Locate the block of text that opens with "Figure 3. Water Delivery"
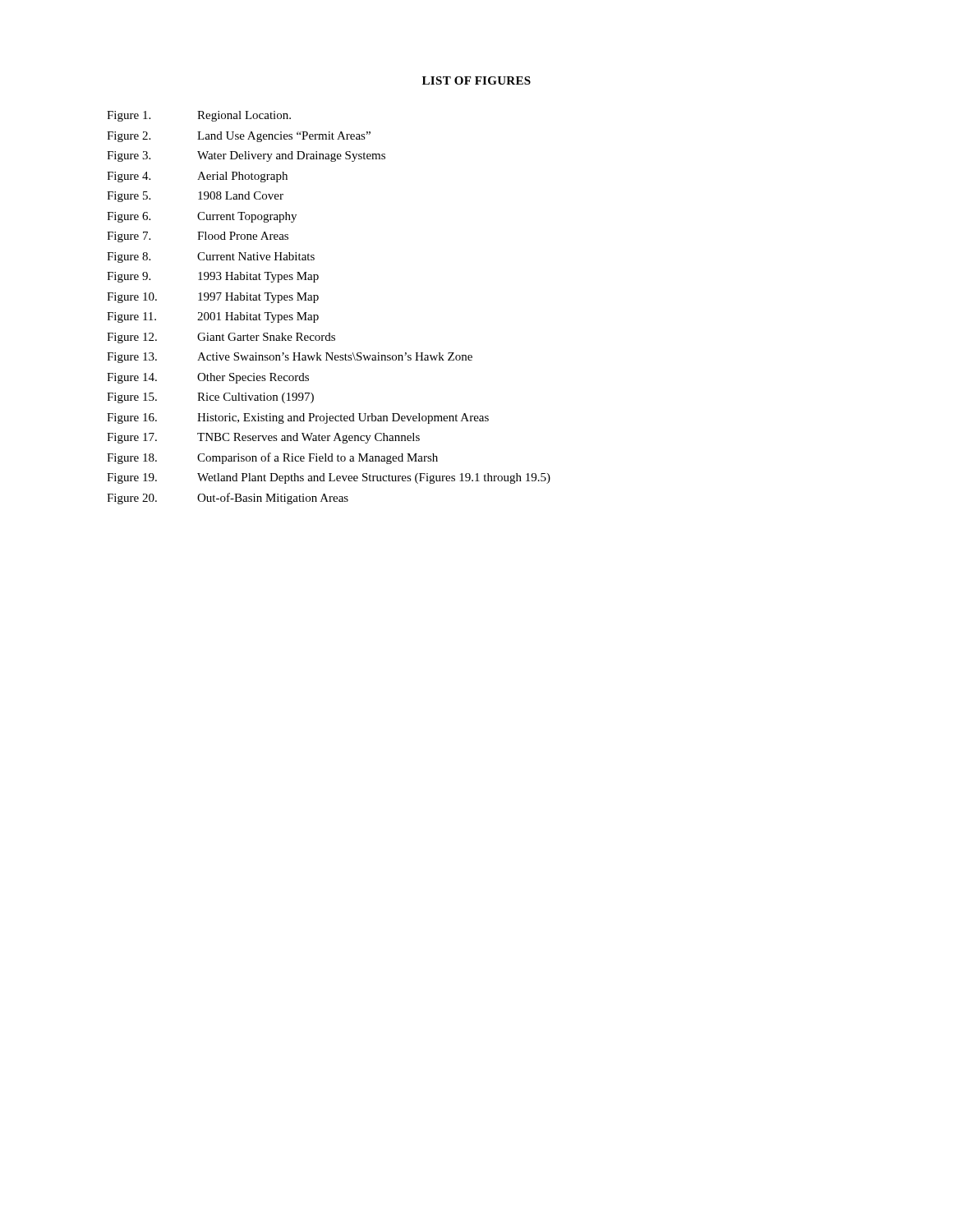953x1232 pixels. pyautogui.click(x=246, y=155)
